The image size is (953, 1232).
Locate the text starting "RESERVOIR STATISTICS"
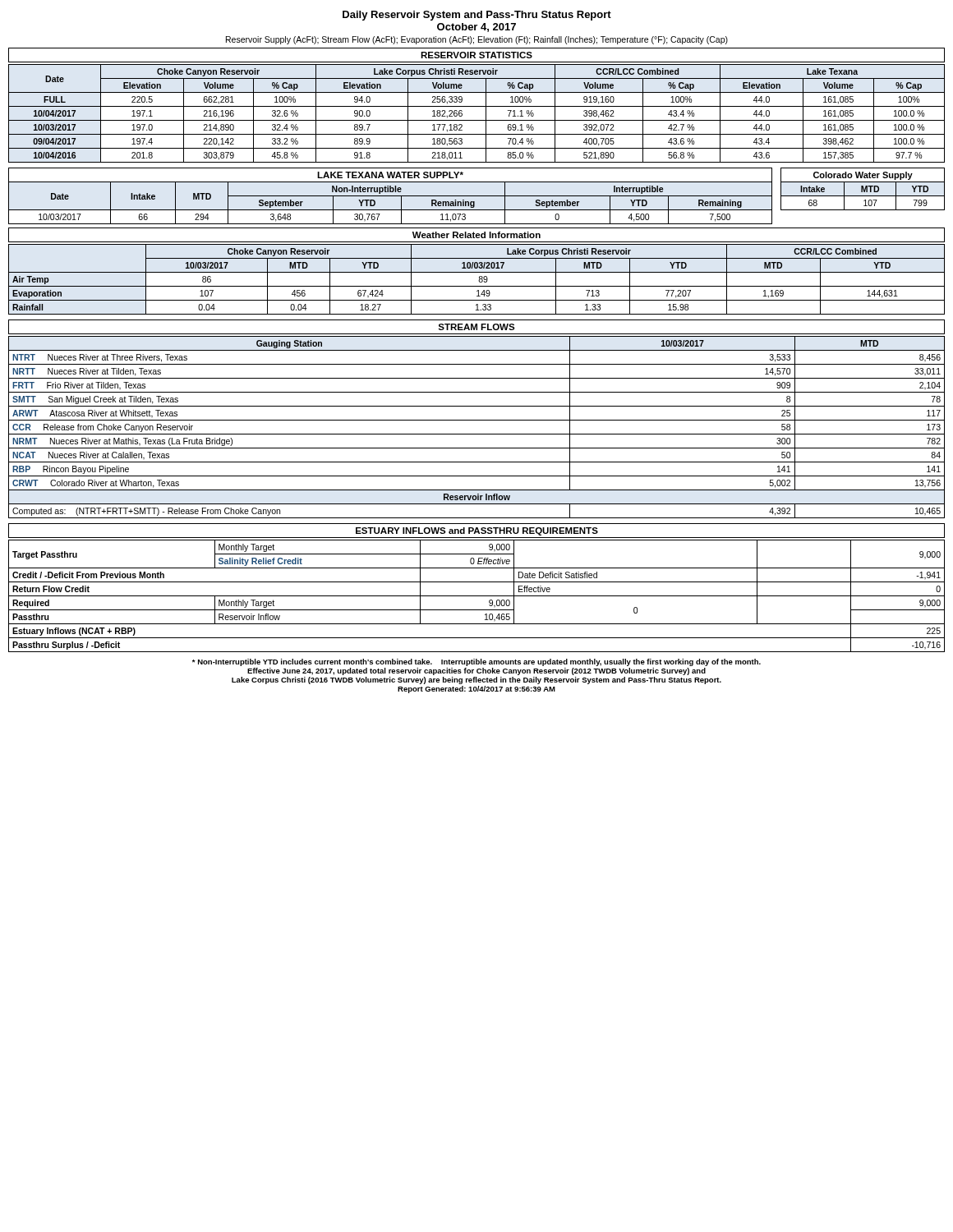pyautogui.click(x=476, y=55)
